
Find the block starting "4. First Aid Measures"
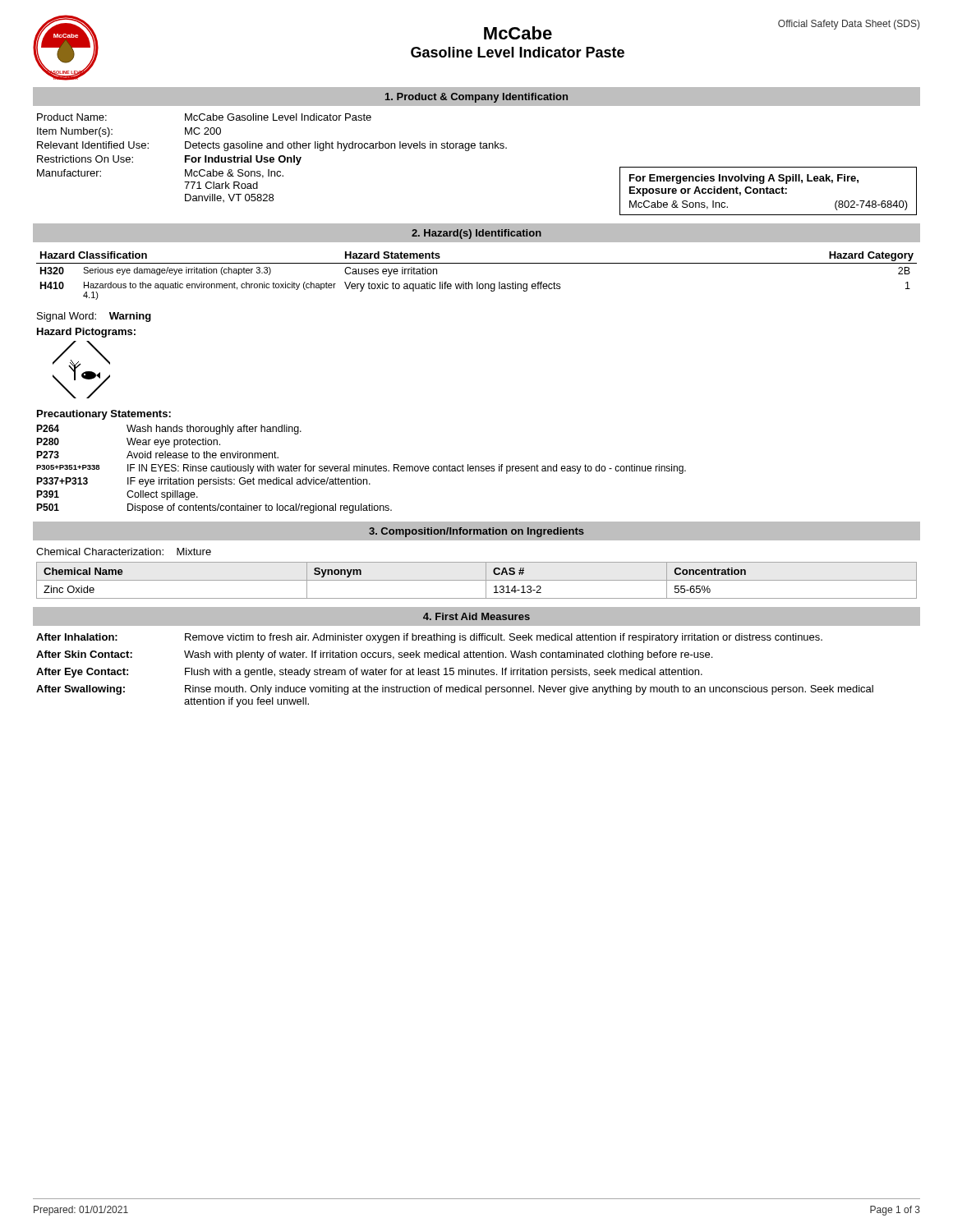tap(476, 616)
